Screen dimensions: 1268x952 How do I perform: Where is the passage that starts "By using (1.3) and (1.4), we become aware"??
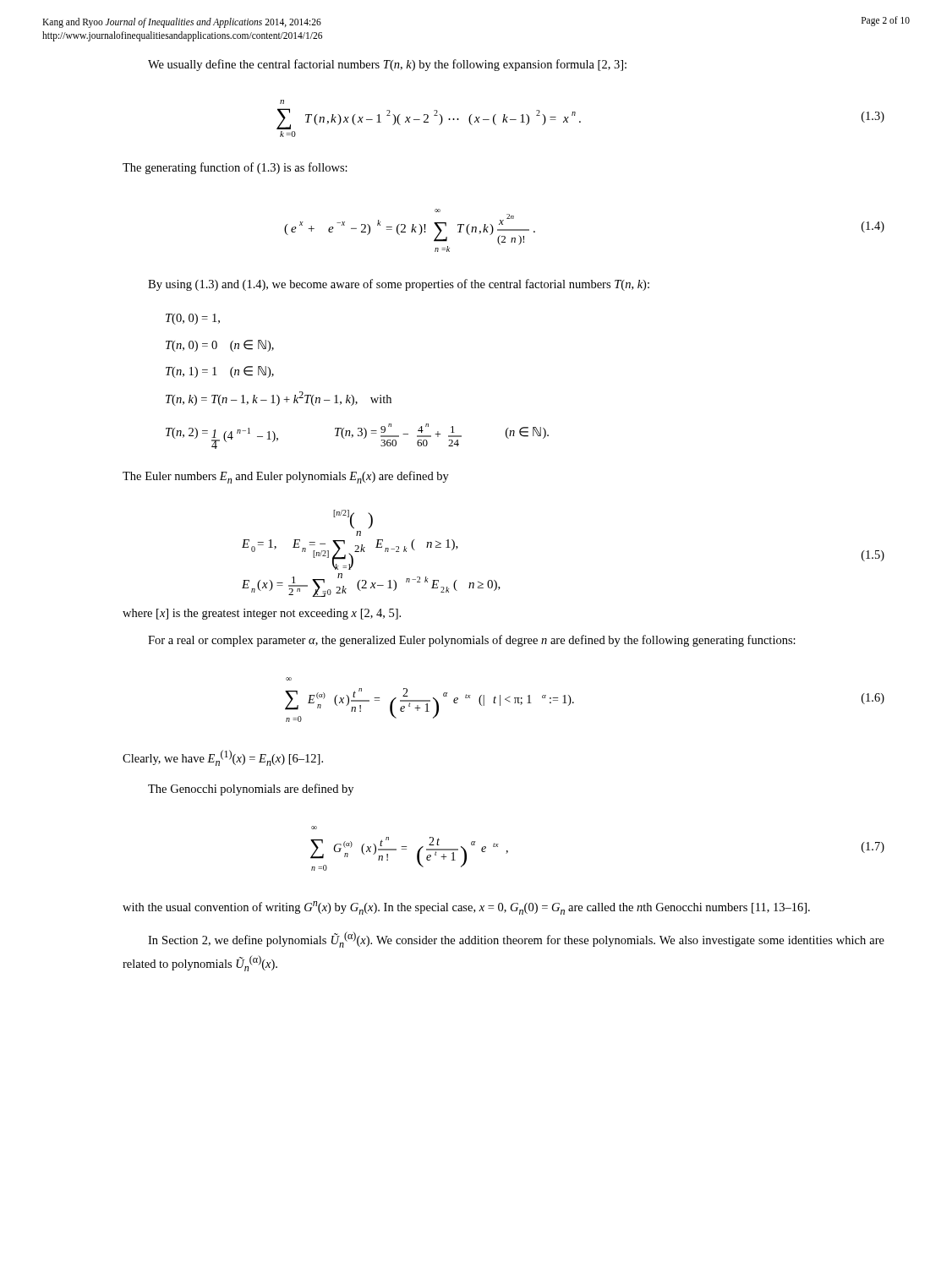[504, 284]
